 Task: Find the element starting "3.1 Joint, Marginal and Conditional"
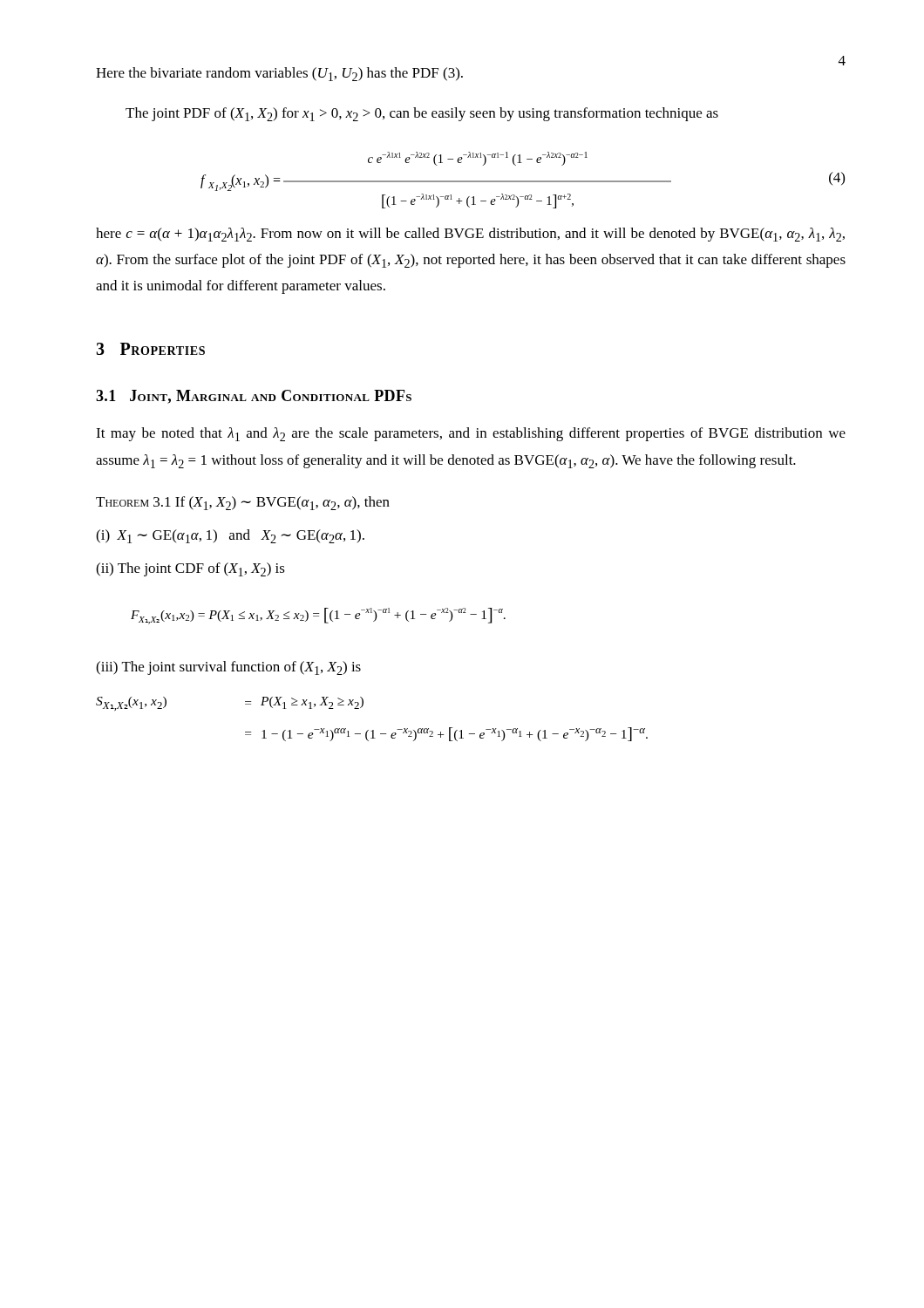coord(254,396)
